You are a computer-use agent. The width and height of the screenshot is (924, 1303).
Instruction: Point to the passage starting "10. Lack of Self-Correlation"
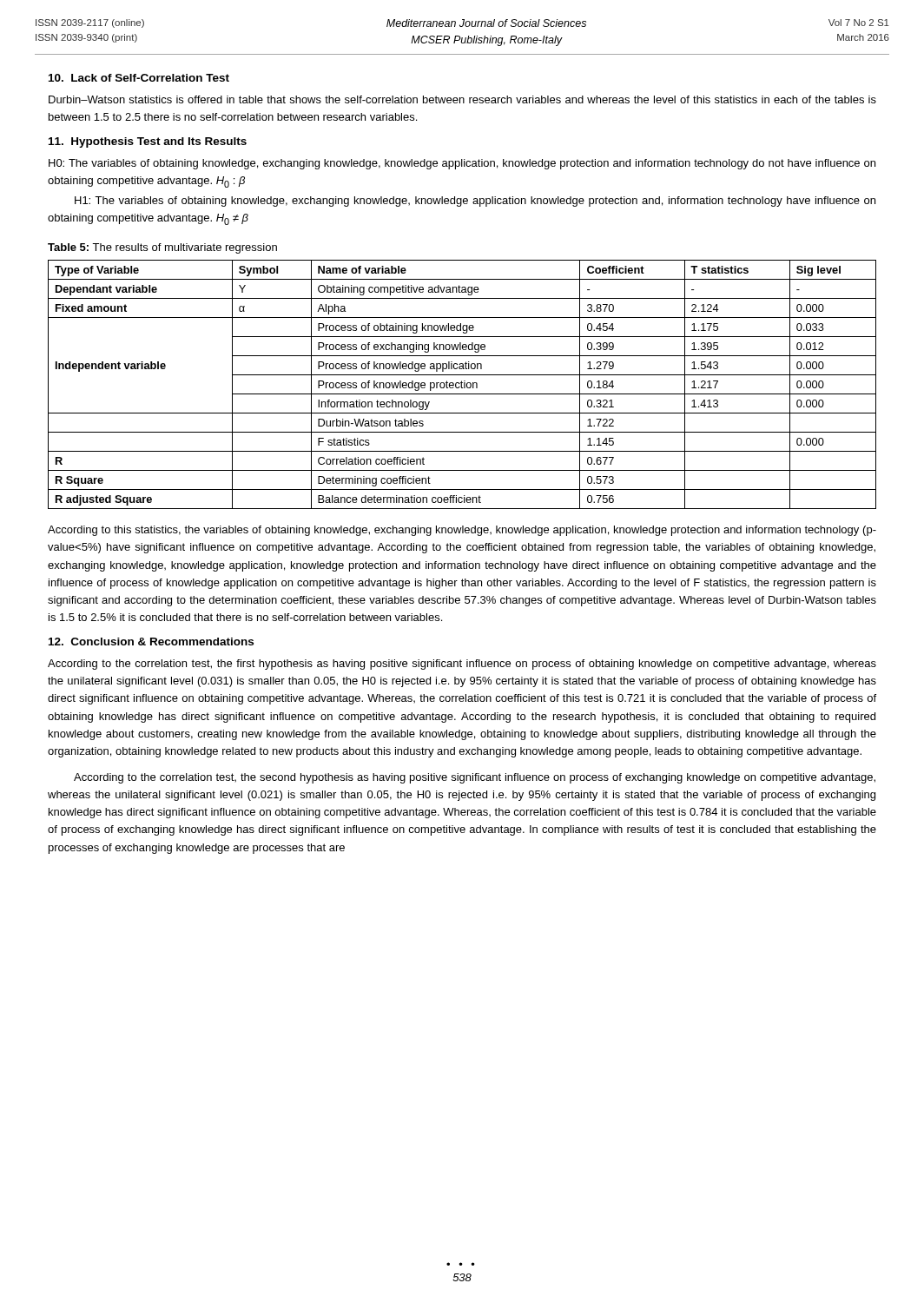point(139,78)
